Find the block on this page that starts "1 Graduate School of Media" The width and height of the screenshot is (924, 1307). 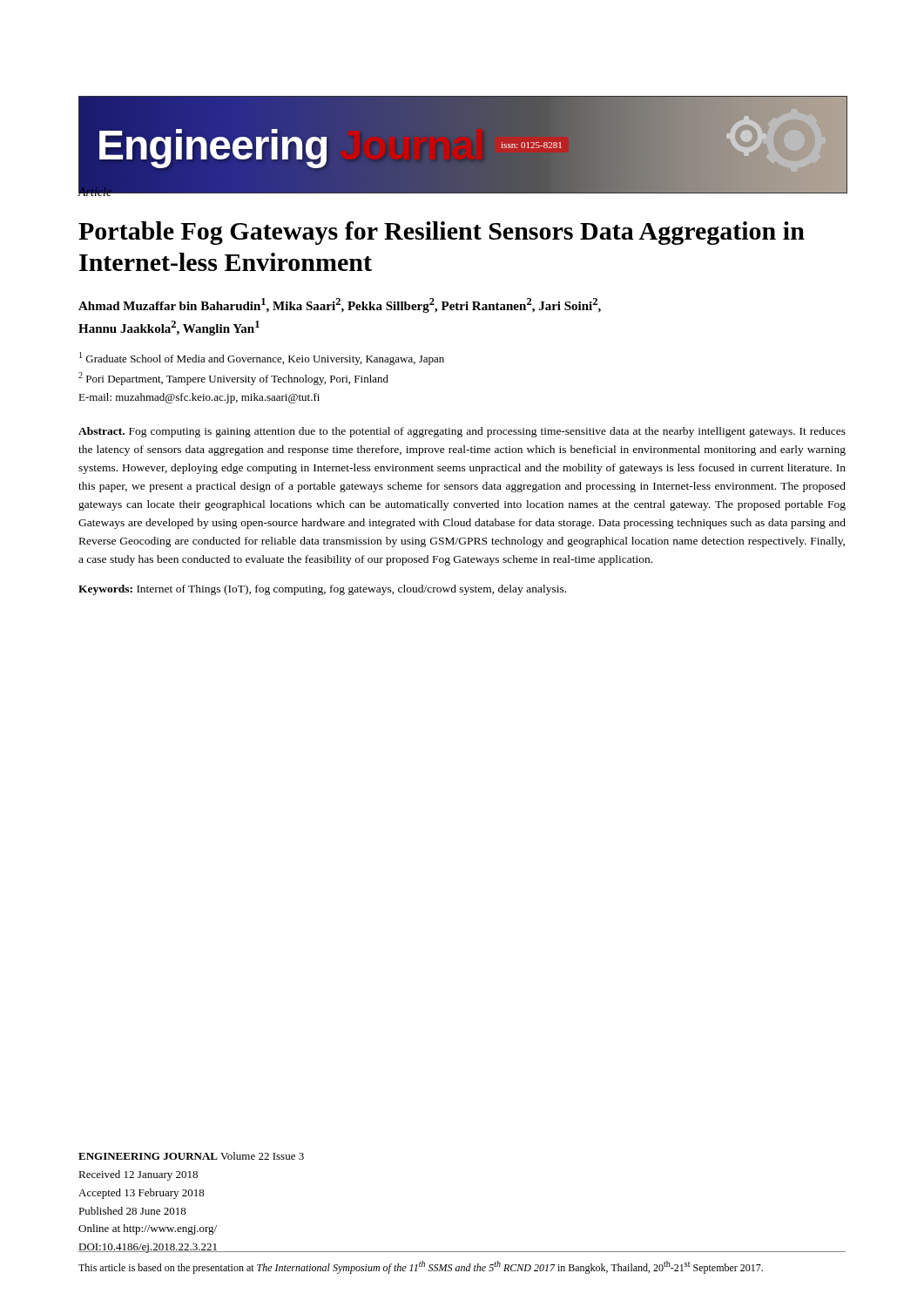(x=261, y=377)
